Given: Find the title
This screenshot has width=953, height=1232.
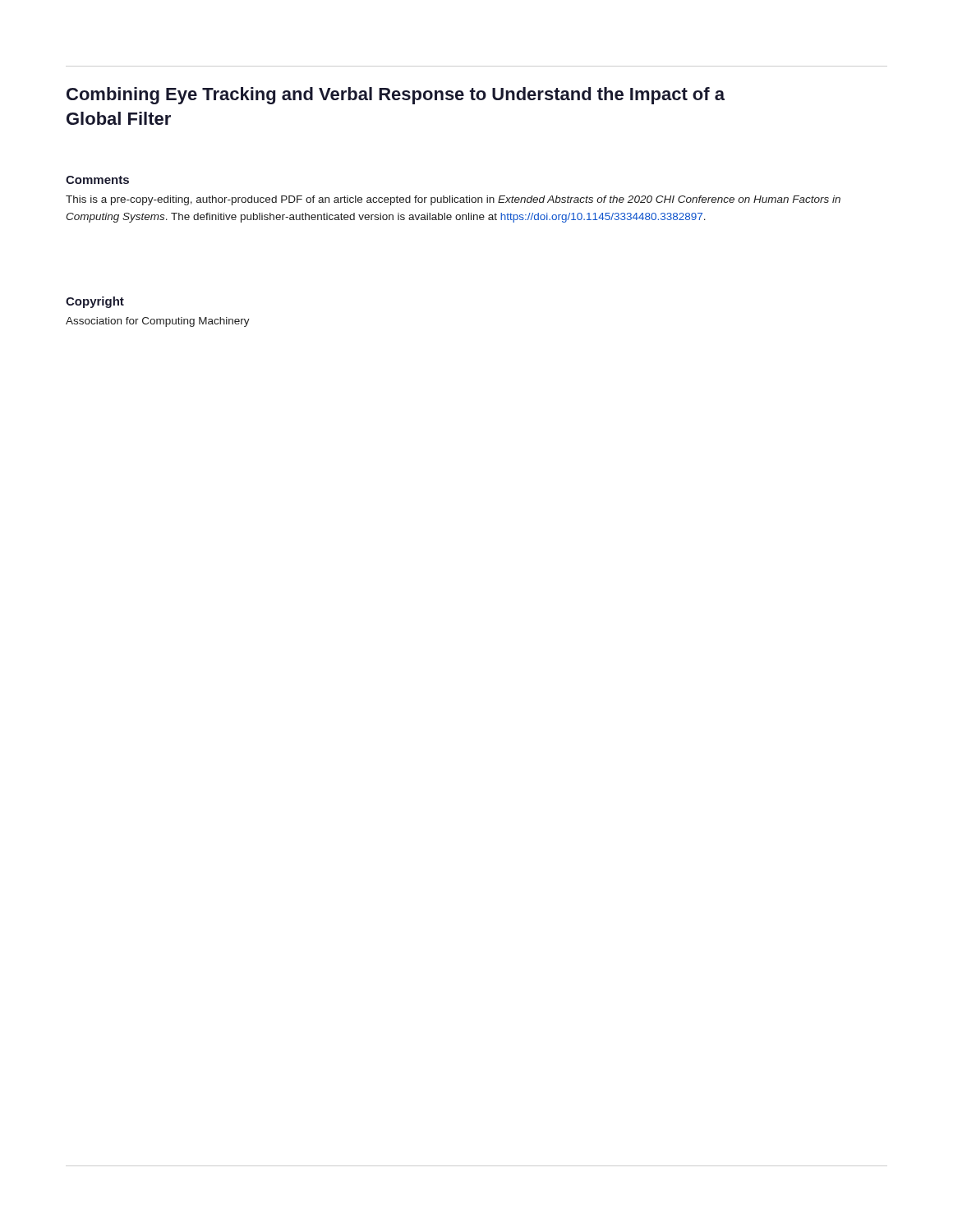Looking at the screenshot, I should (x=476, y=107).
